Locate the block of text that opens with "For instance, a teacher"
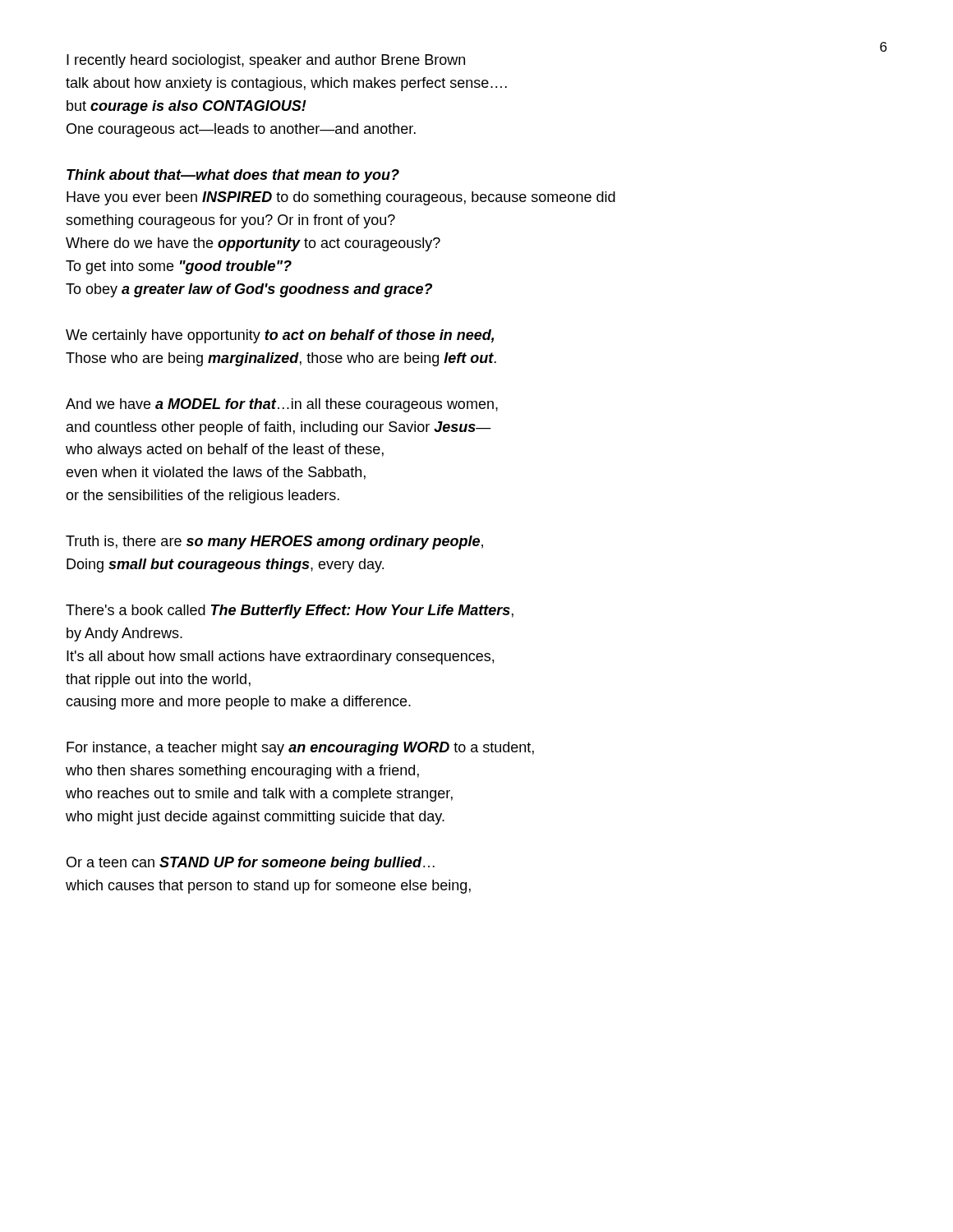This screenshot has width=953, height=1232. 300,749
